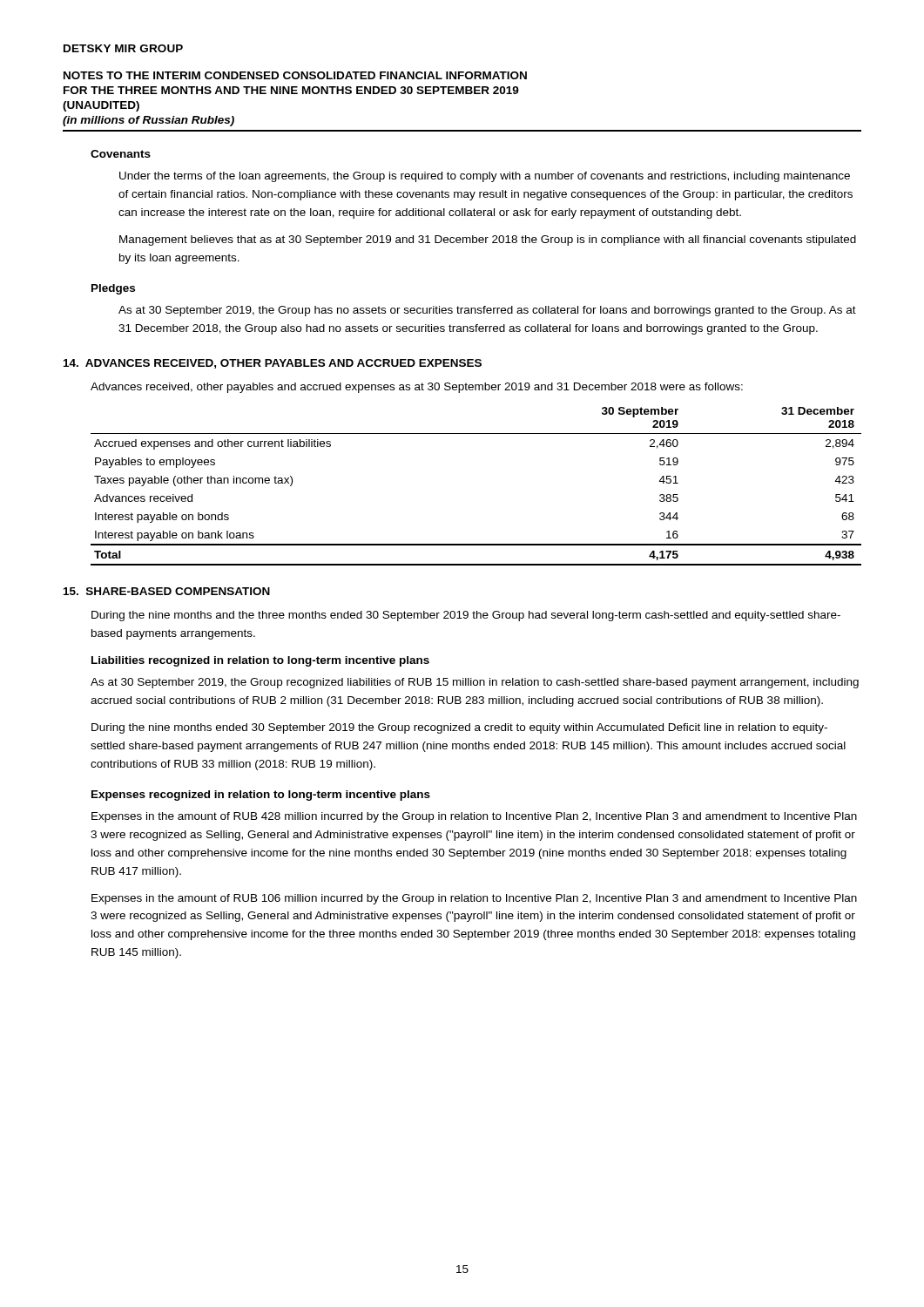The height and width of the screenshot is (1307, 924).
Task: Locate the text "15. SHARE-BASED COMPENSATION"
Action: pyautogui.click(x=166, y=592)
